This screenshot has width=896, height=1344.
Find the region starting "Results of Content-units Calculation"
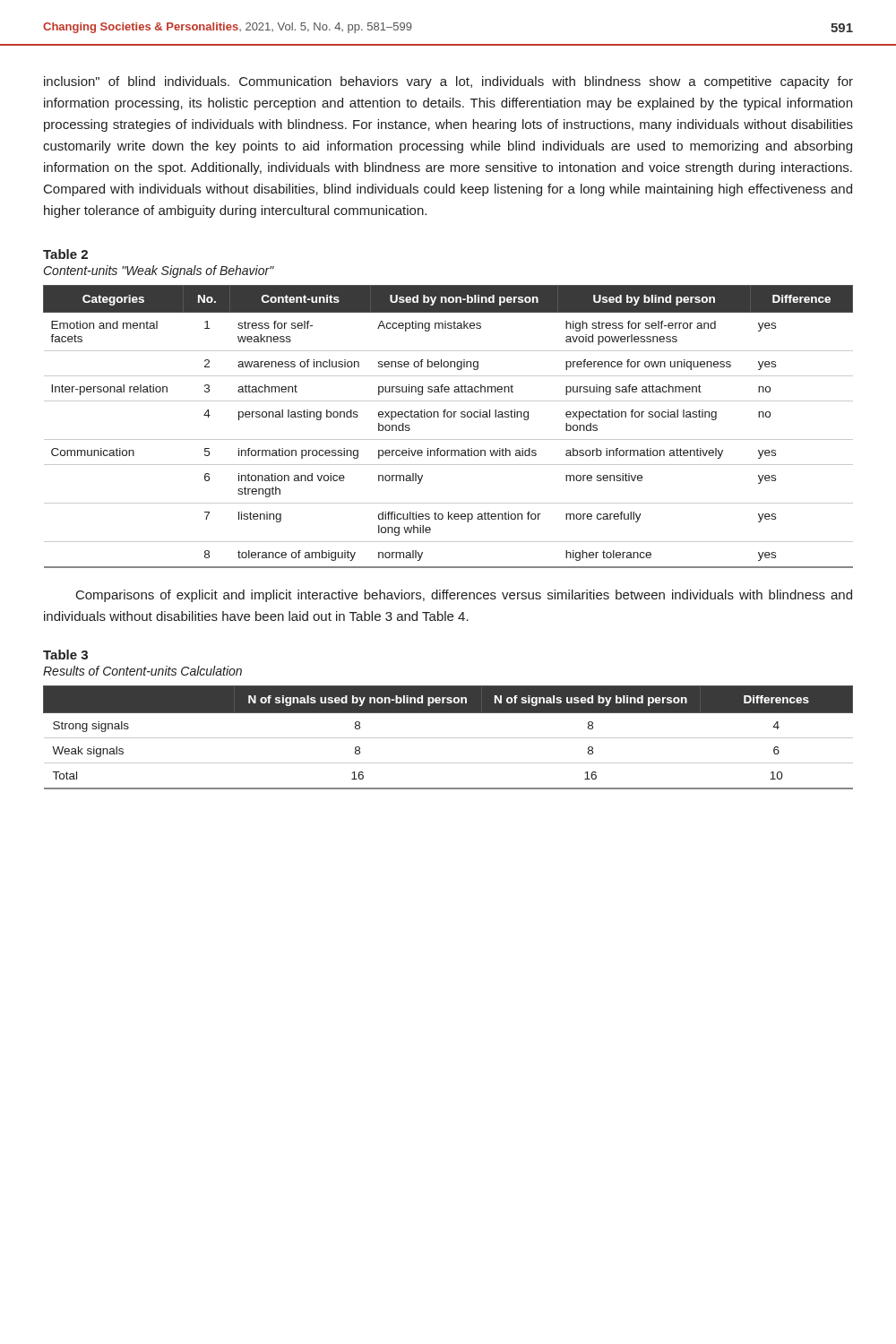click(143, 671)
